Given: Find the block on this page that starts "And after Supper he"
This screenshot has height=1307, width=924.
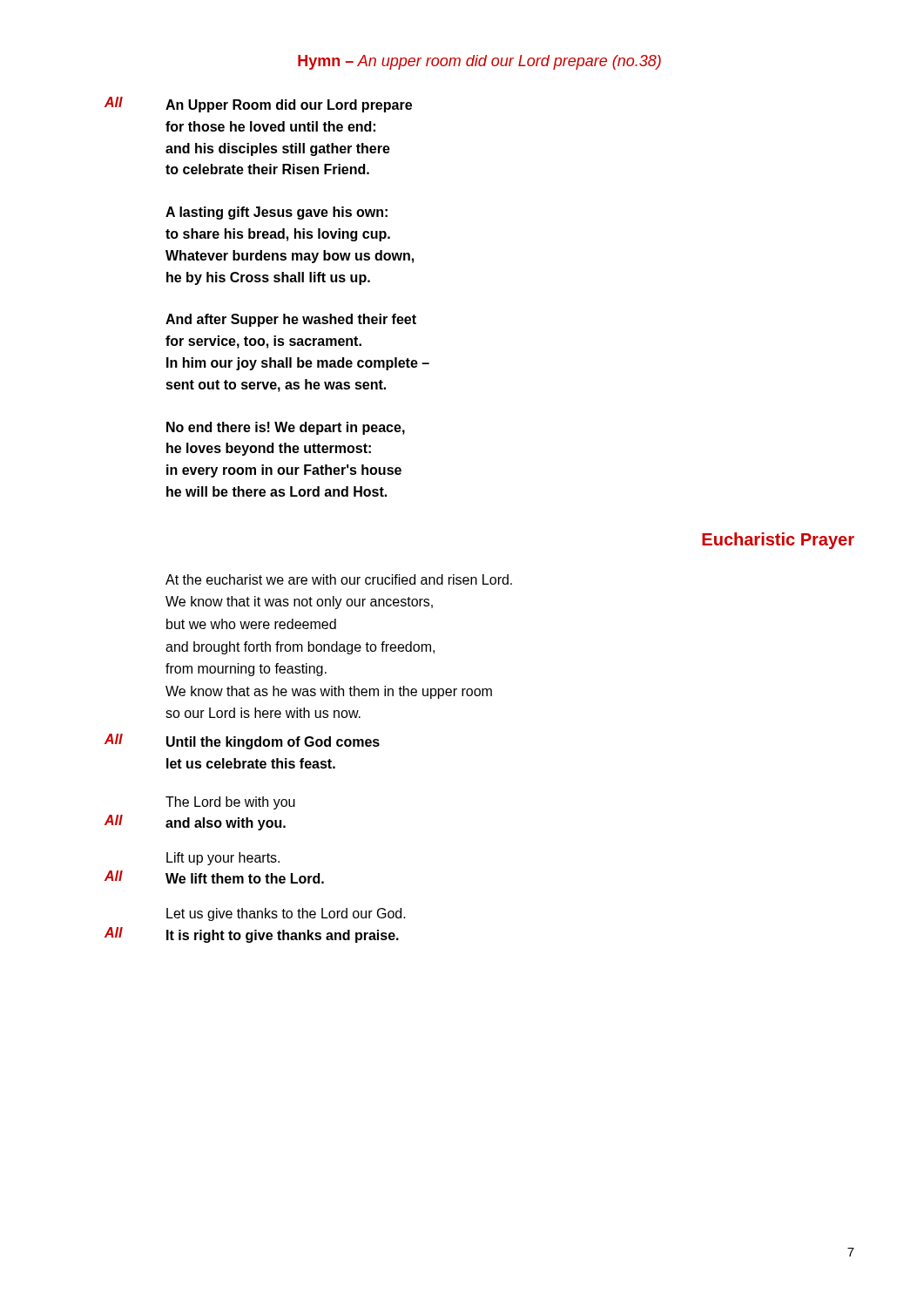Looking at the screenshot, I should tap(291, 320).
